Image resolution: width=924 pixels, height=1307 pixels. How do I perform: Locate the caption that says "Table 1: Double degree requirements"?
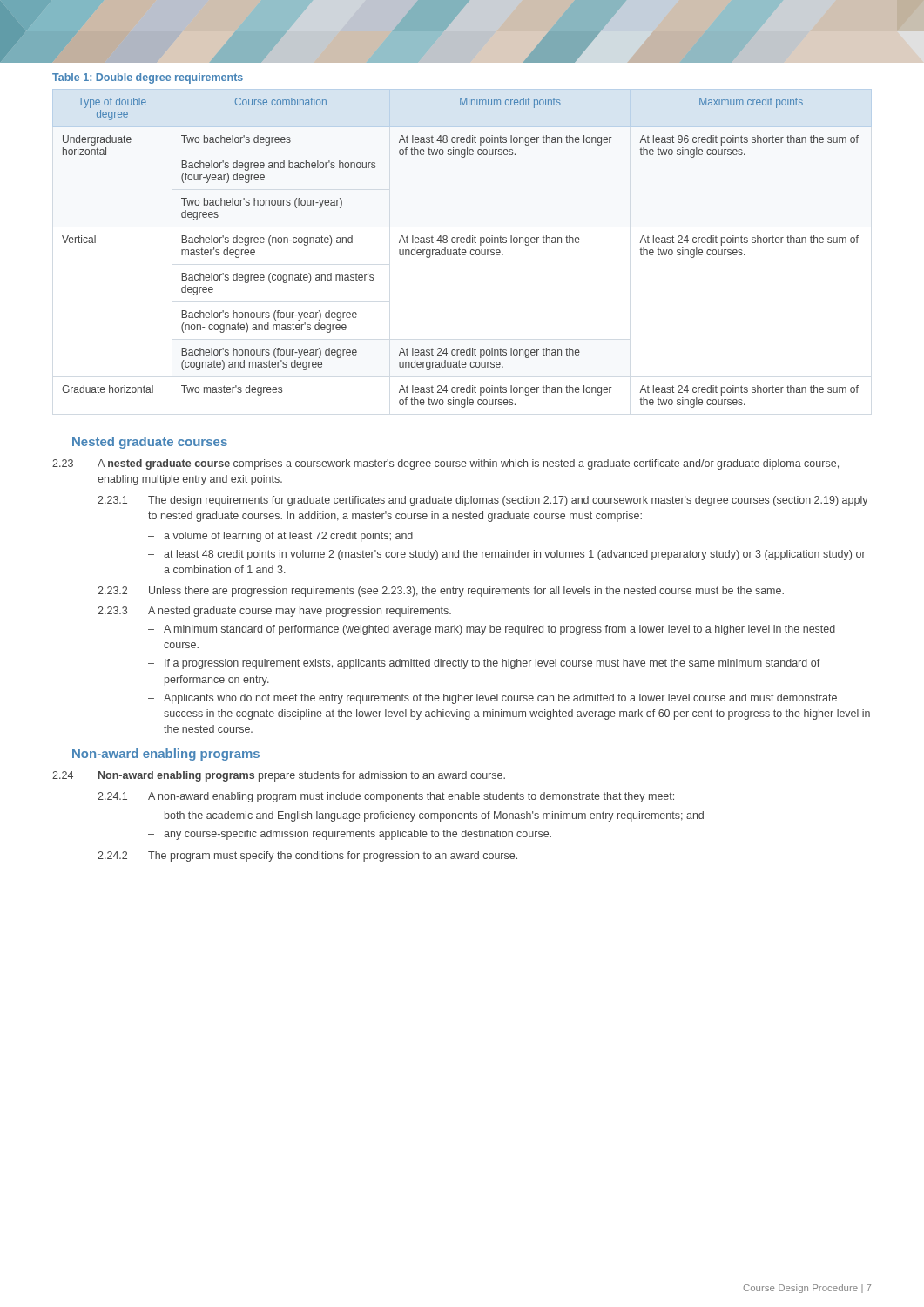click(x=148, y=78)
